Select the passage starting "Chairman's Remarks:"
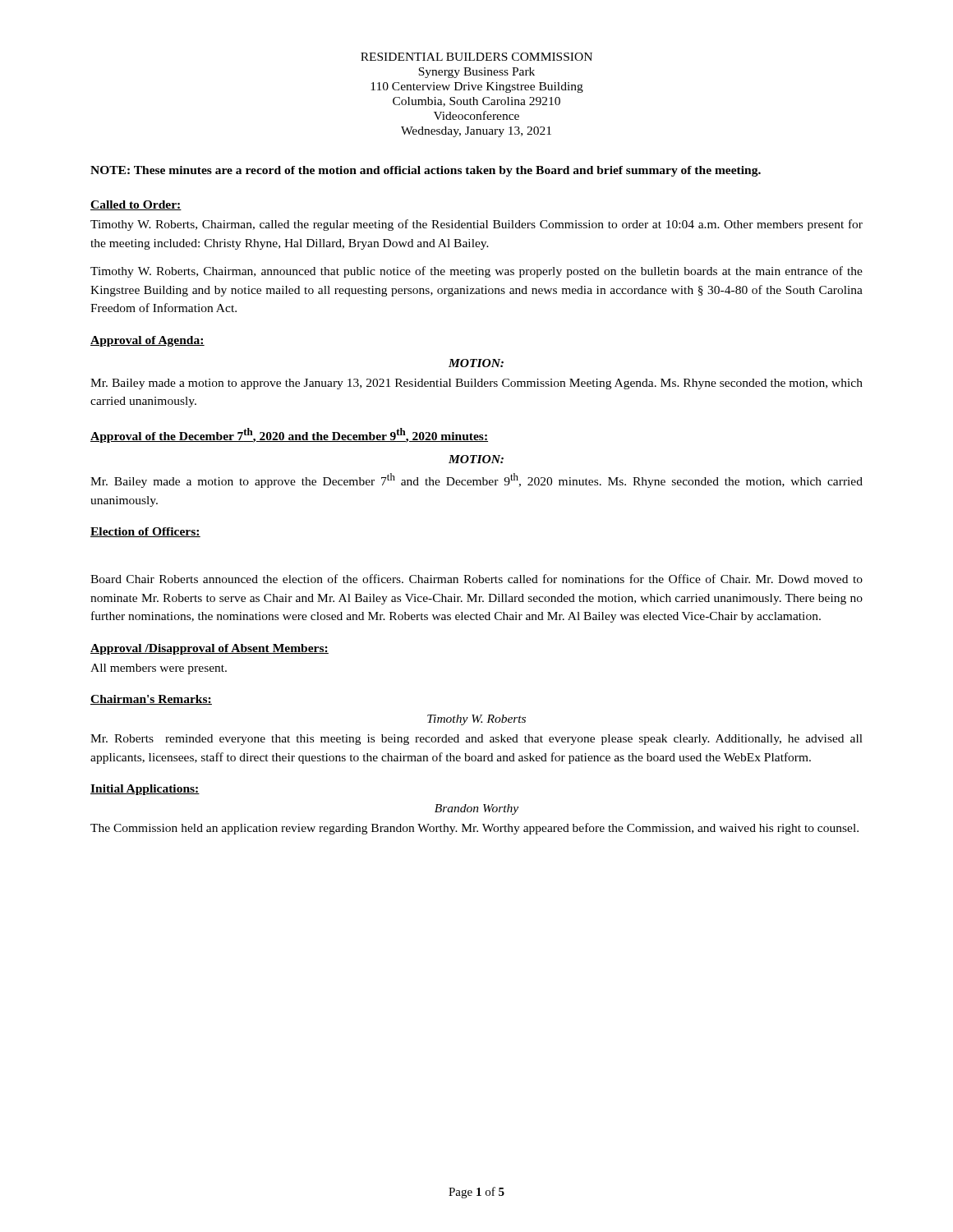Viewport: 953px width, 1232px height. (151, 699)
